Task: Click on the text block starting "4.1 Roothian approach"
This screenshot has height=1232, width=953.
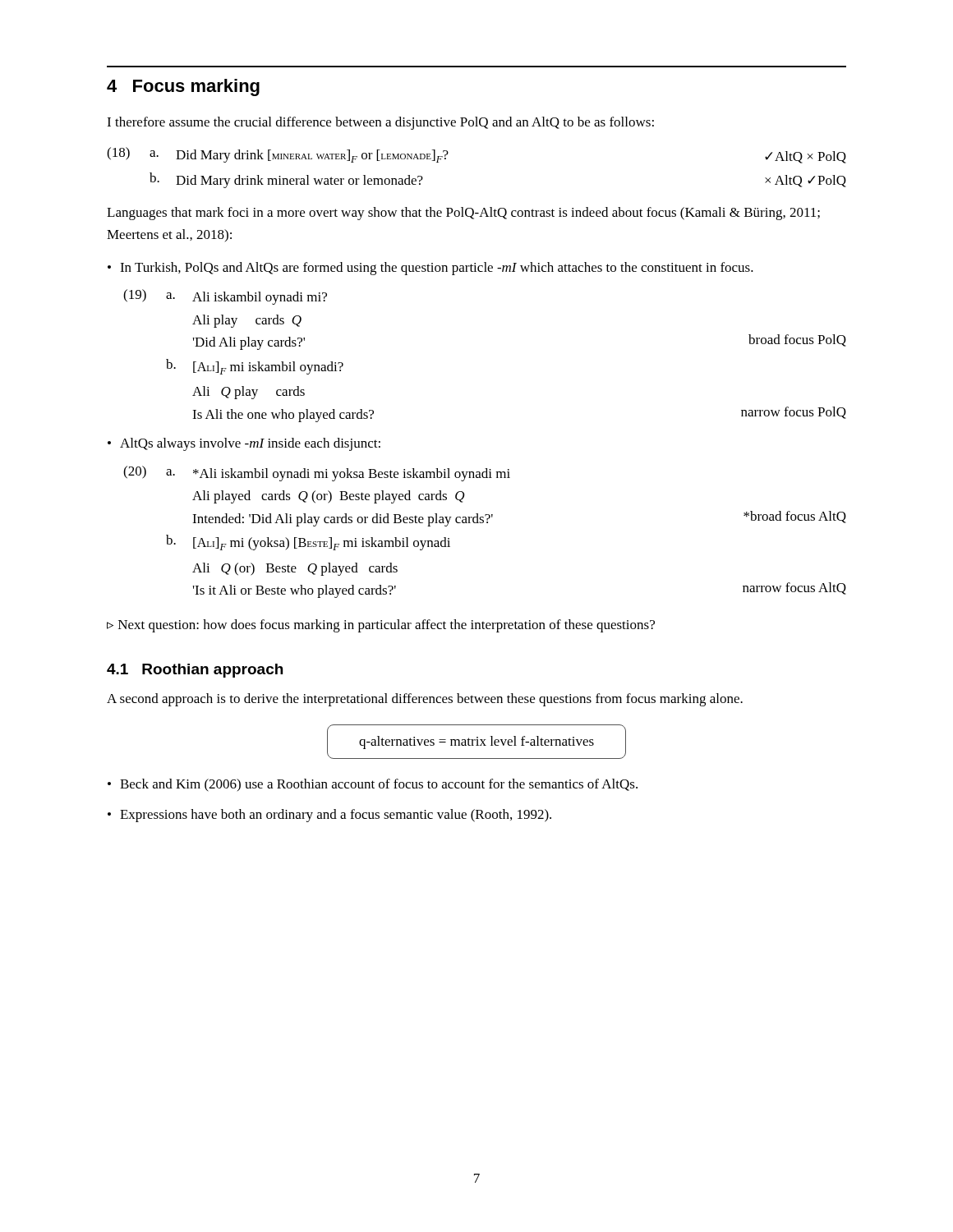Action: (x=195, y=671)
